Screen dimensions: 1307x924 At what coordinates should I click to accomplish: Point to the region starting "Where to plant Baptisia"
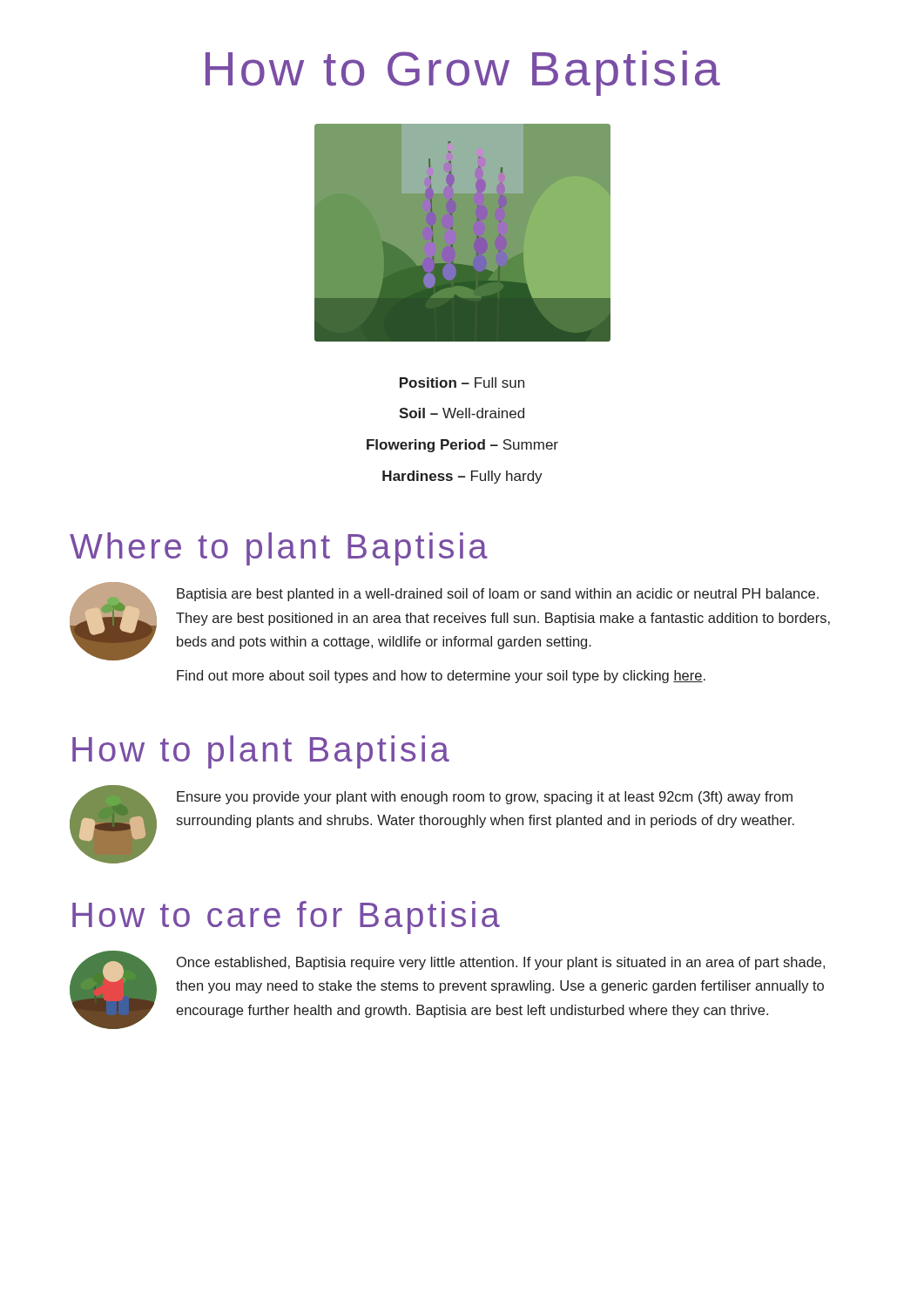tap(462, 547)
